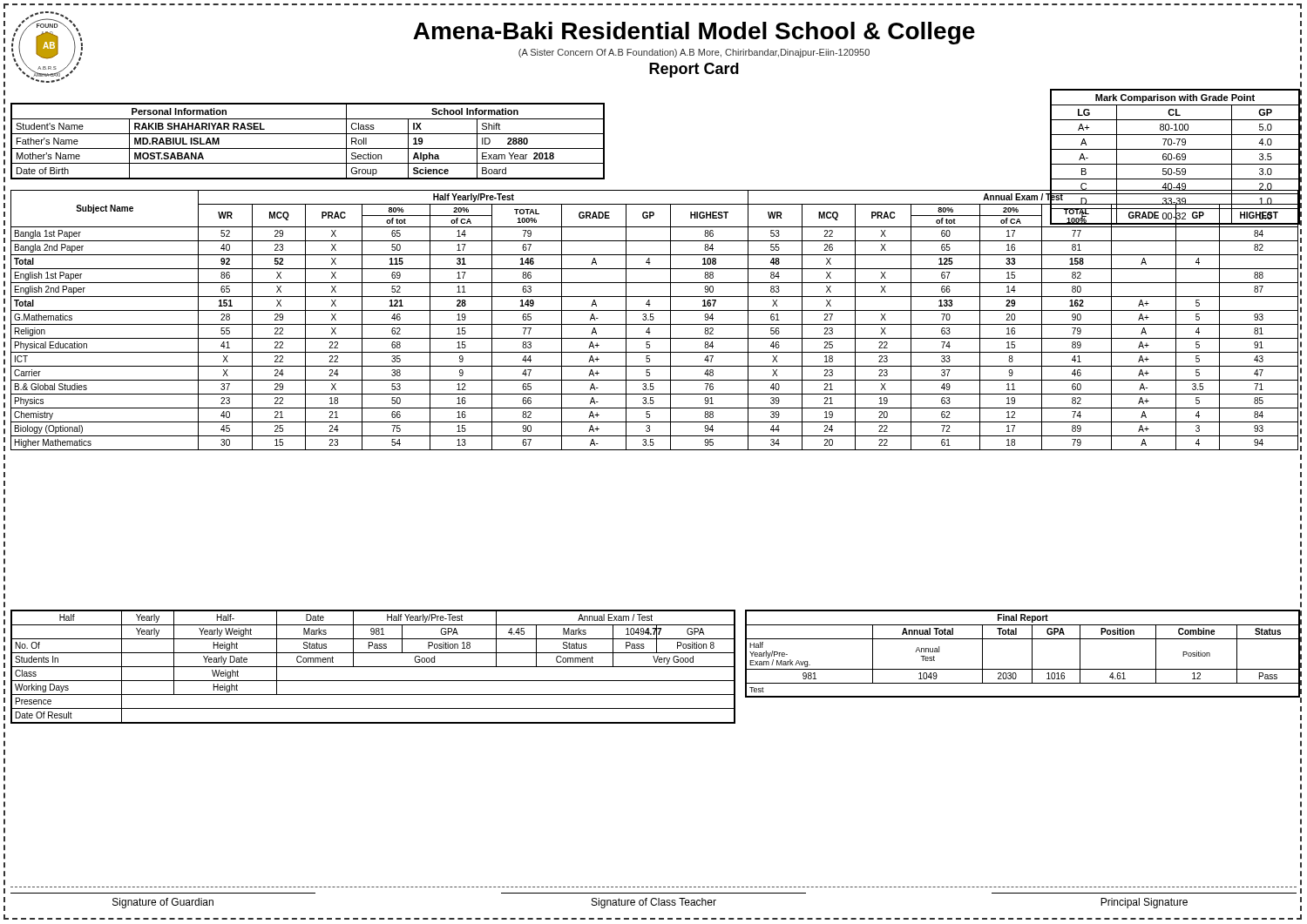Find the table that mentions "Mark Comparison with Grade Point"
This screenshot has width=1307, height=924.
point(1175,157)
